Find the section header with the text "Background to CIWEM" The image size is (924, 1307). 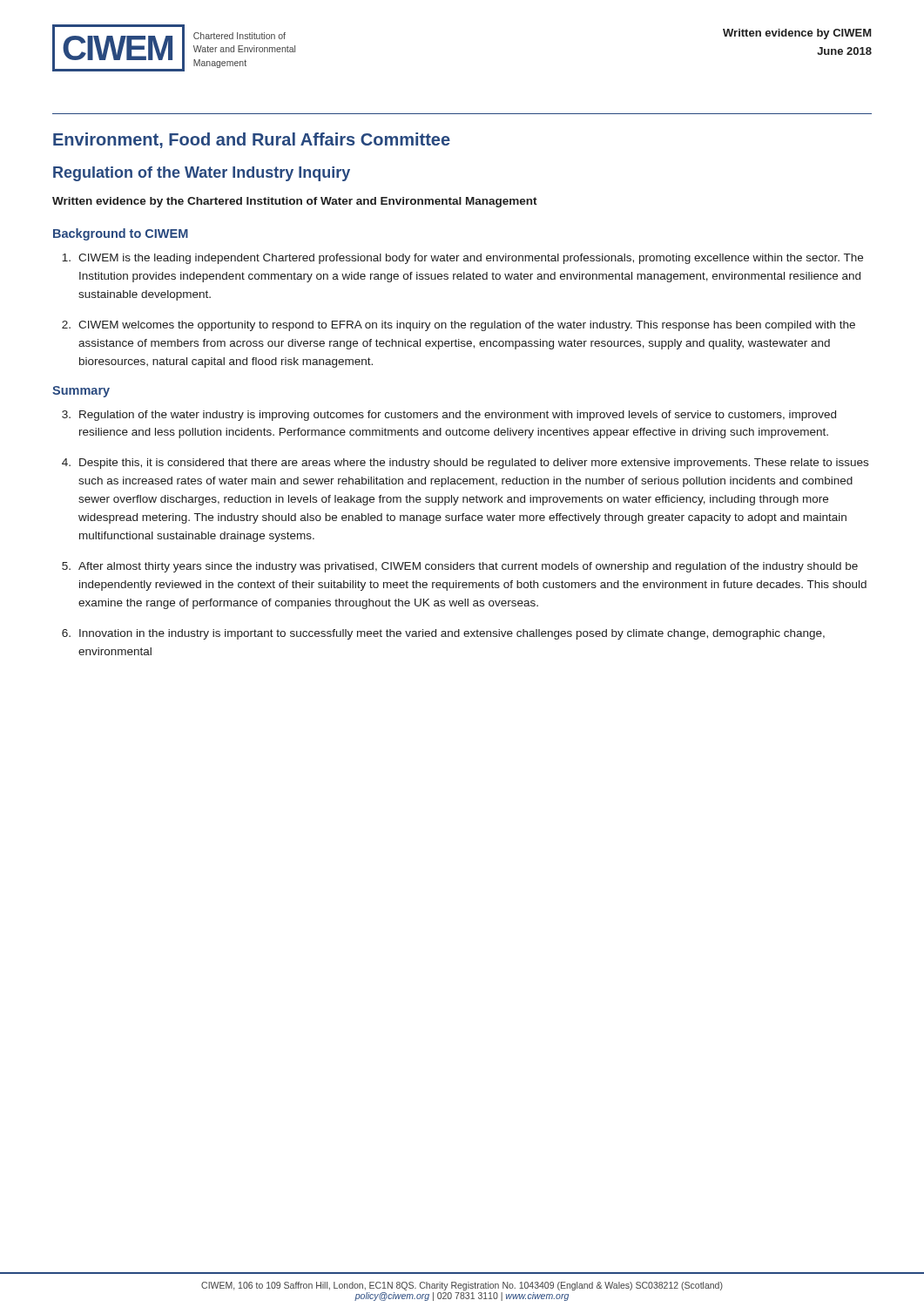[120, 233]
